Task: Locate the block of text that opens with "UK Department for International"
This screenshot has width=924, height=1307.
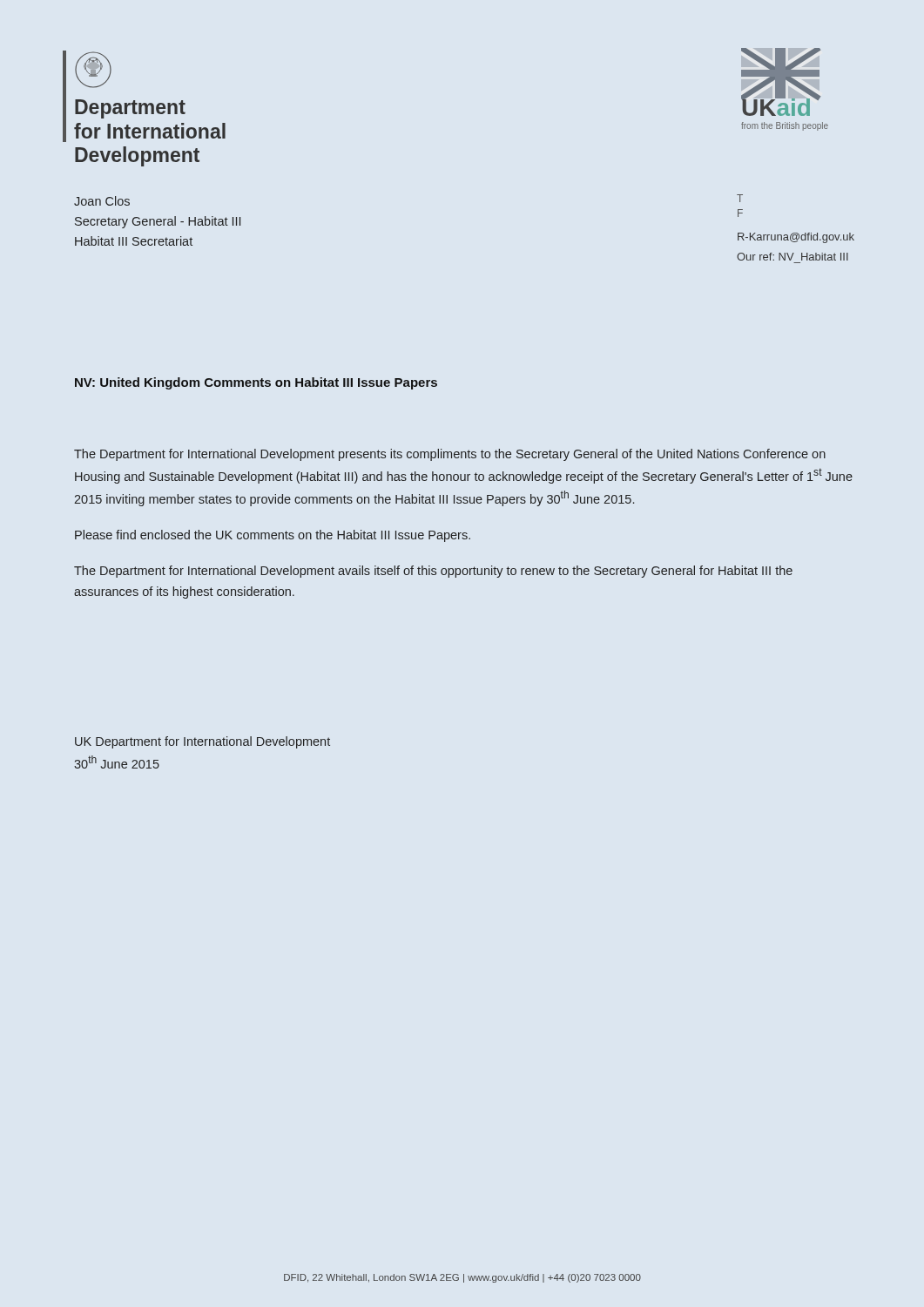Action: 202,753
